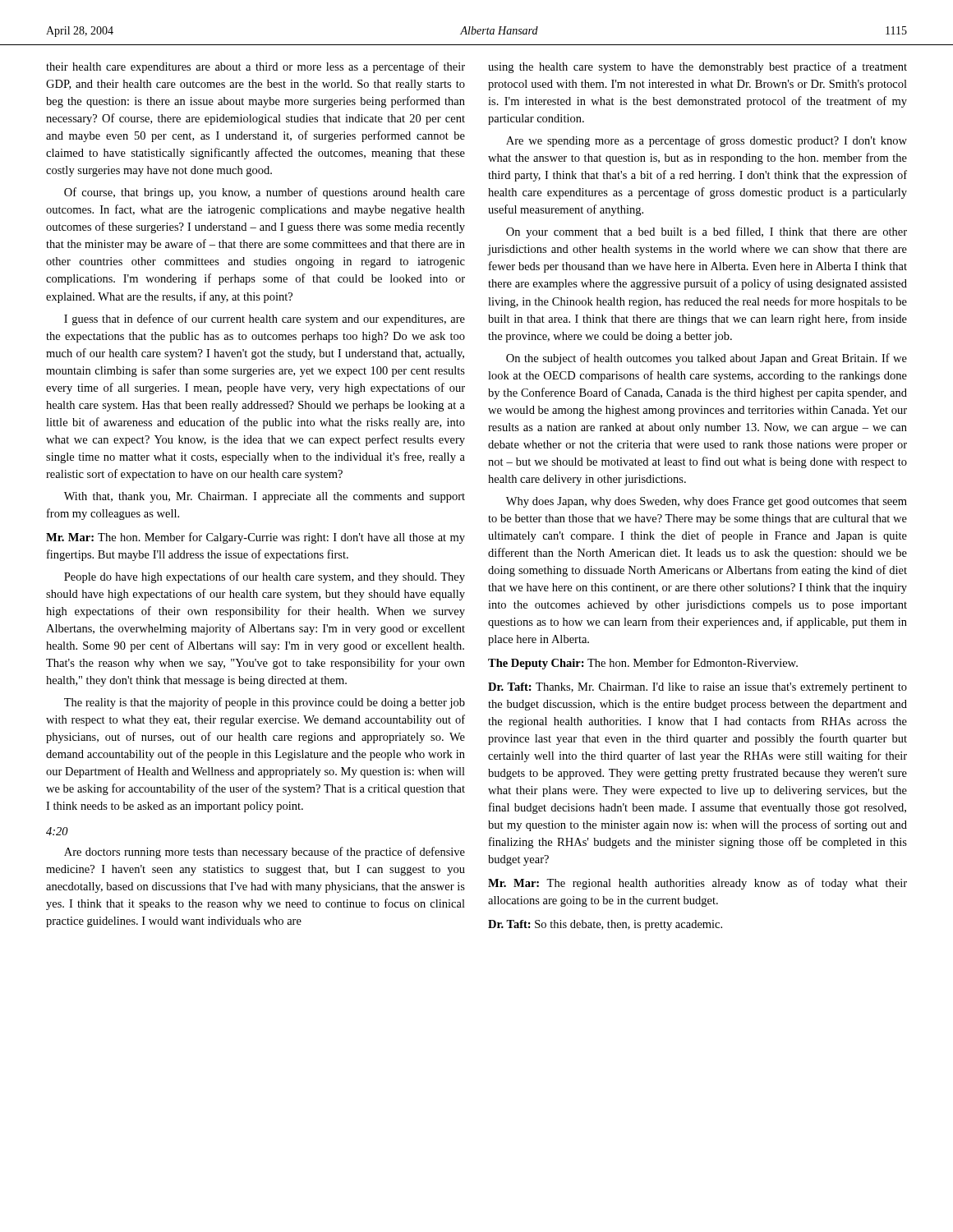Image resolution: width=953 pixels, height=1232 pixels.
Task: Locate the text starting "Why does Japan, why does Sweden,"
Action: [x=698, y=570]
